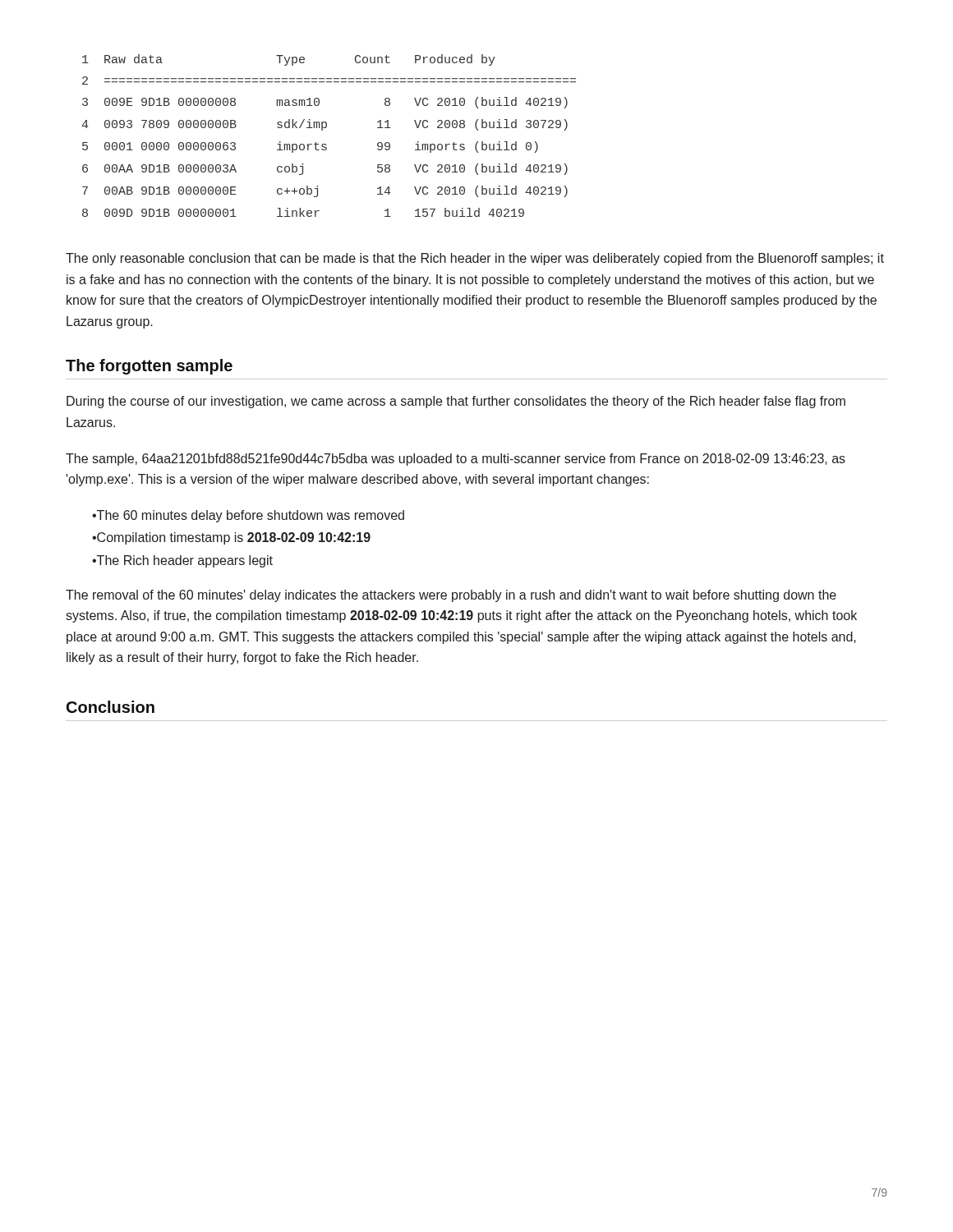The image size is (953, 1232).
Task: Select the table that reads "0093 7809 0000000B"
Action: point(476,137)
